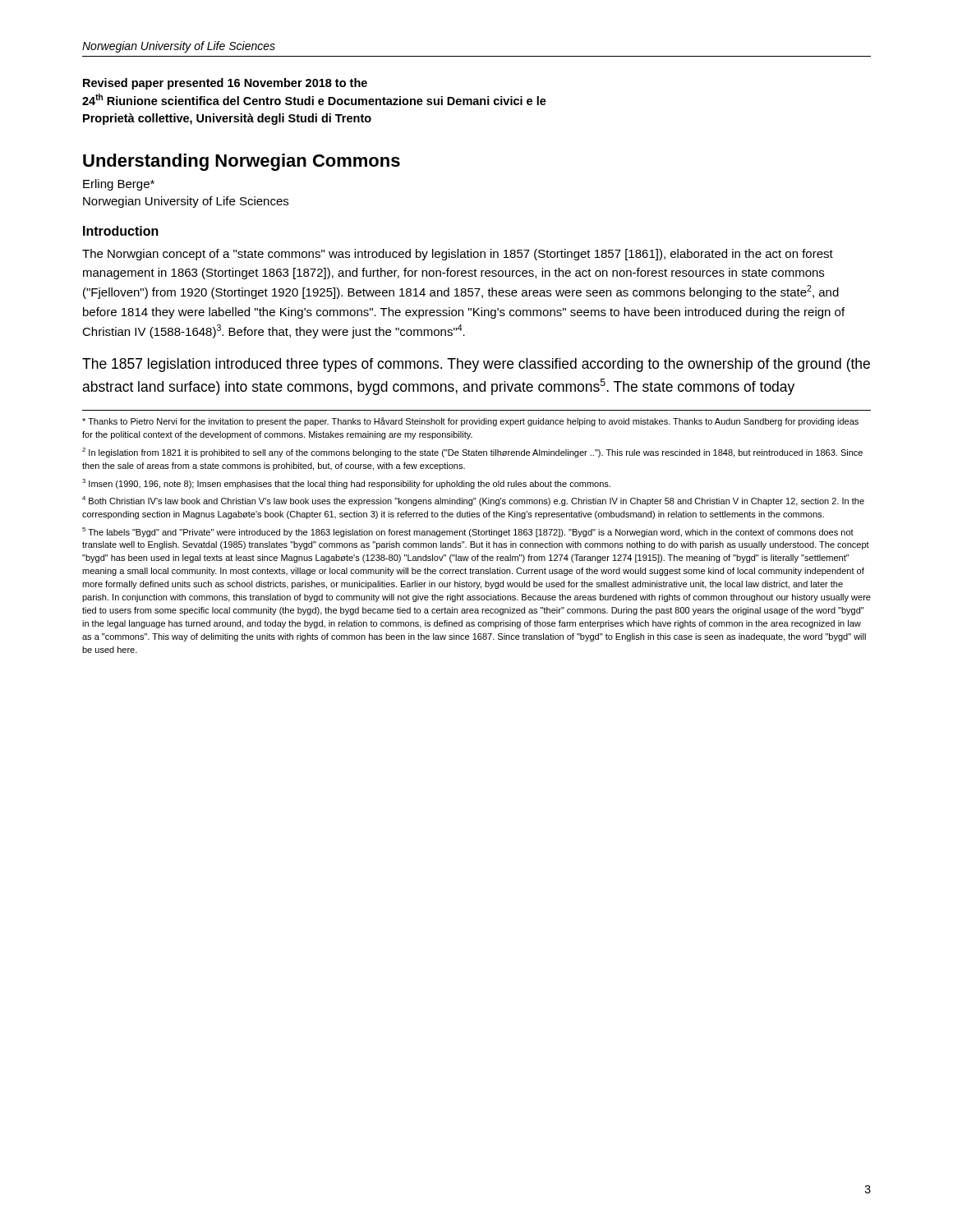The image size is (953, 1232).
Task: Click on the text starting "The 1857 legislation introduced"
Action: point(476,376)
